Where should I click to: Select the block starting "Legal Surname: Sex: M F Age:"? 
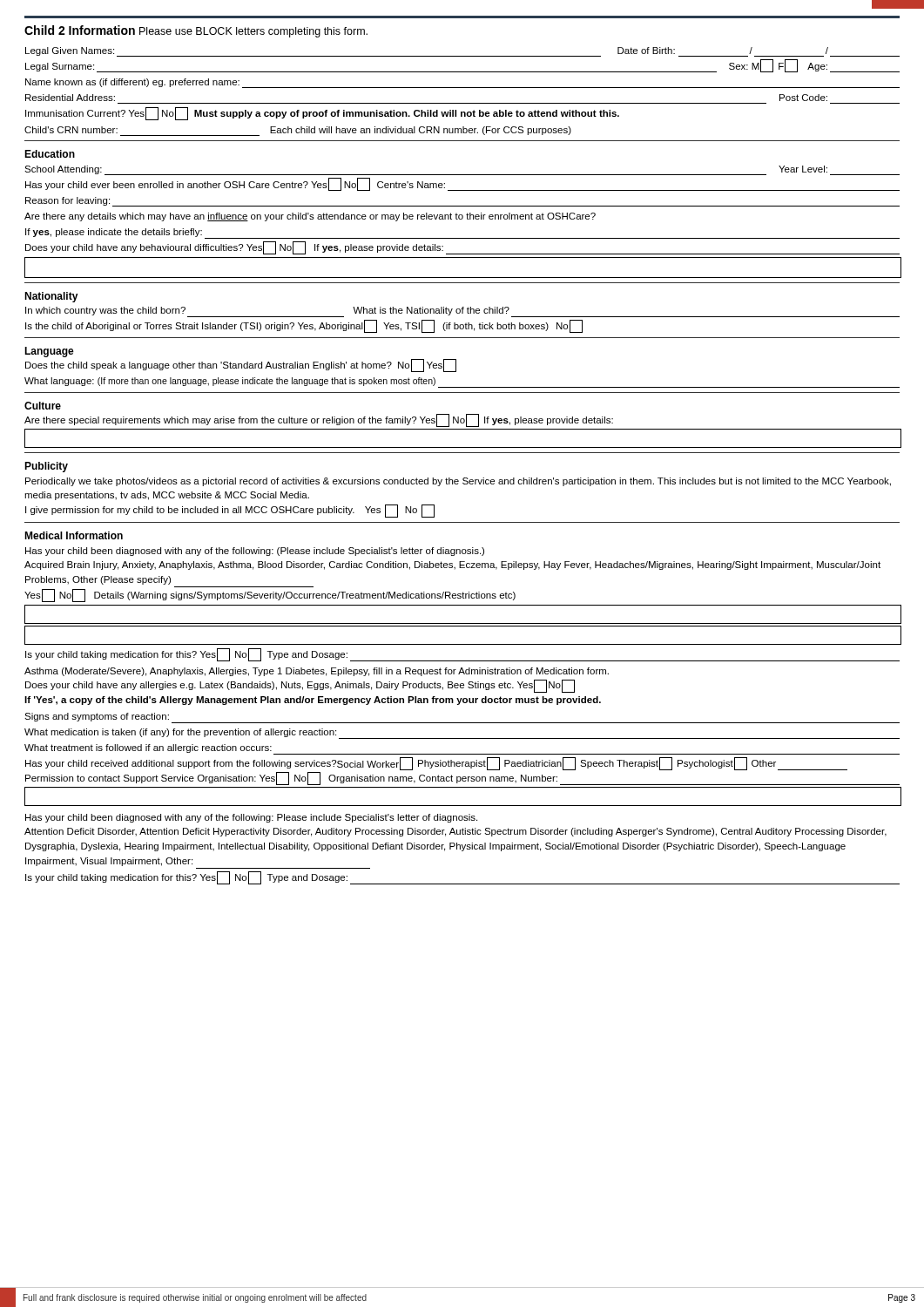tap(462, 66)
